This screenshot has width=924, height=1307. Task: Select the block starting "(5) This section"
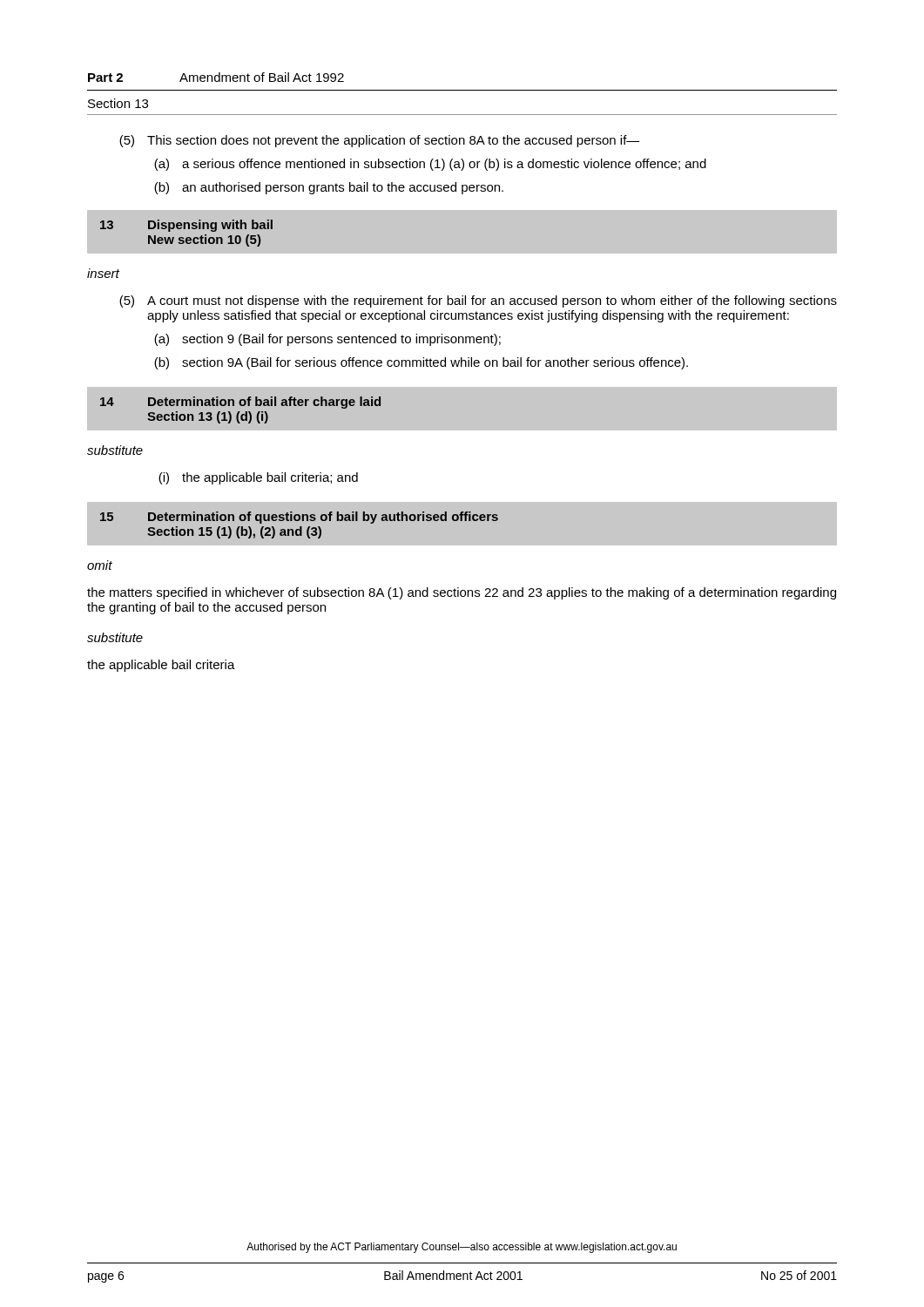coord(462,140)
